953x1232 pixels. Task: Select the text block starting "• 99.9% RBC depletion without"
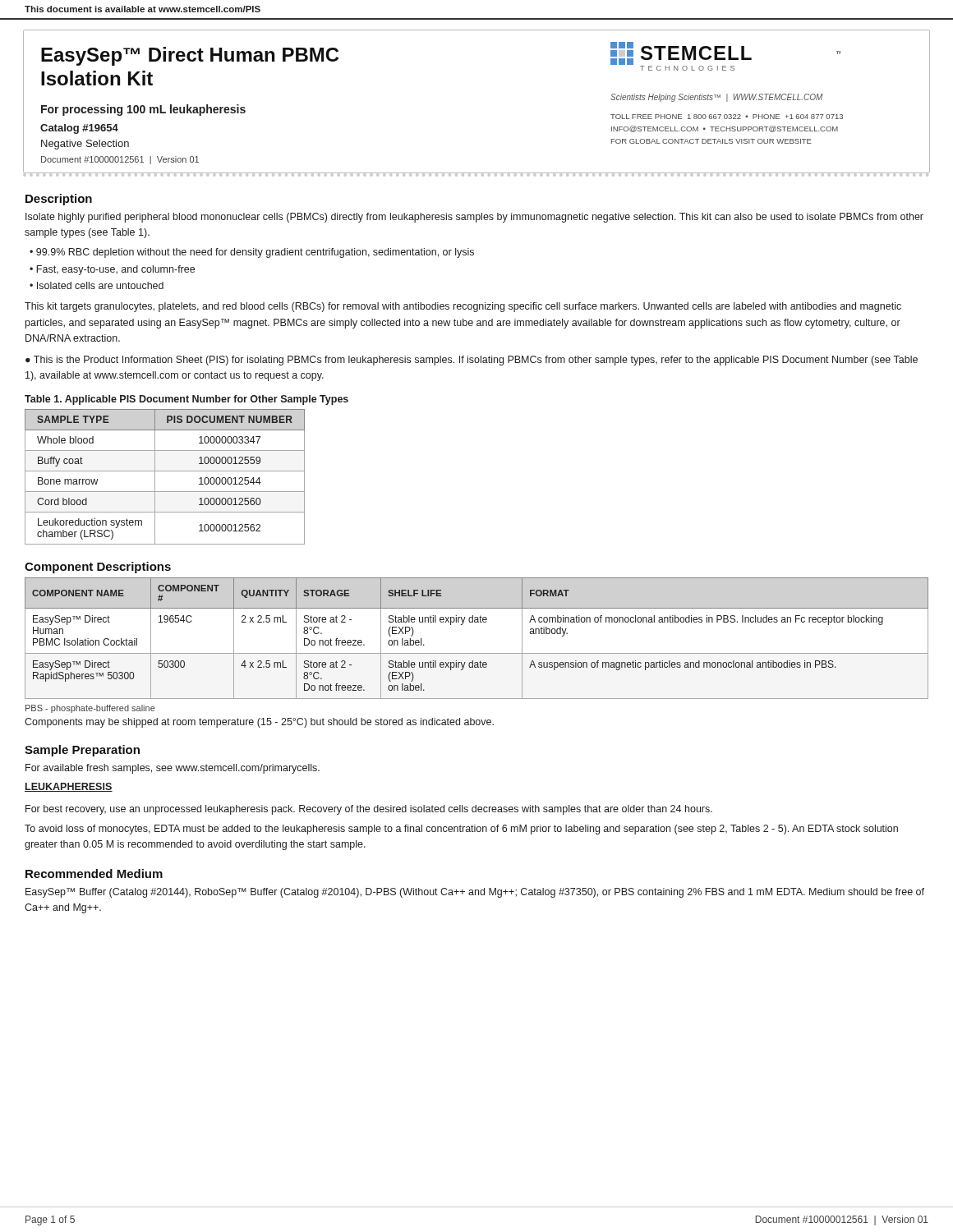[252, 252]
